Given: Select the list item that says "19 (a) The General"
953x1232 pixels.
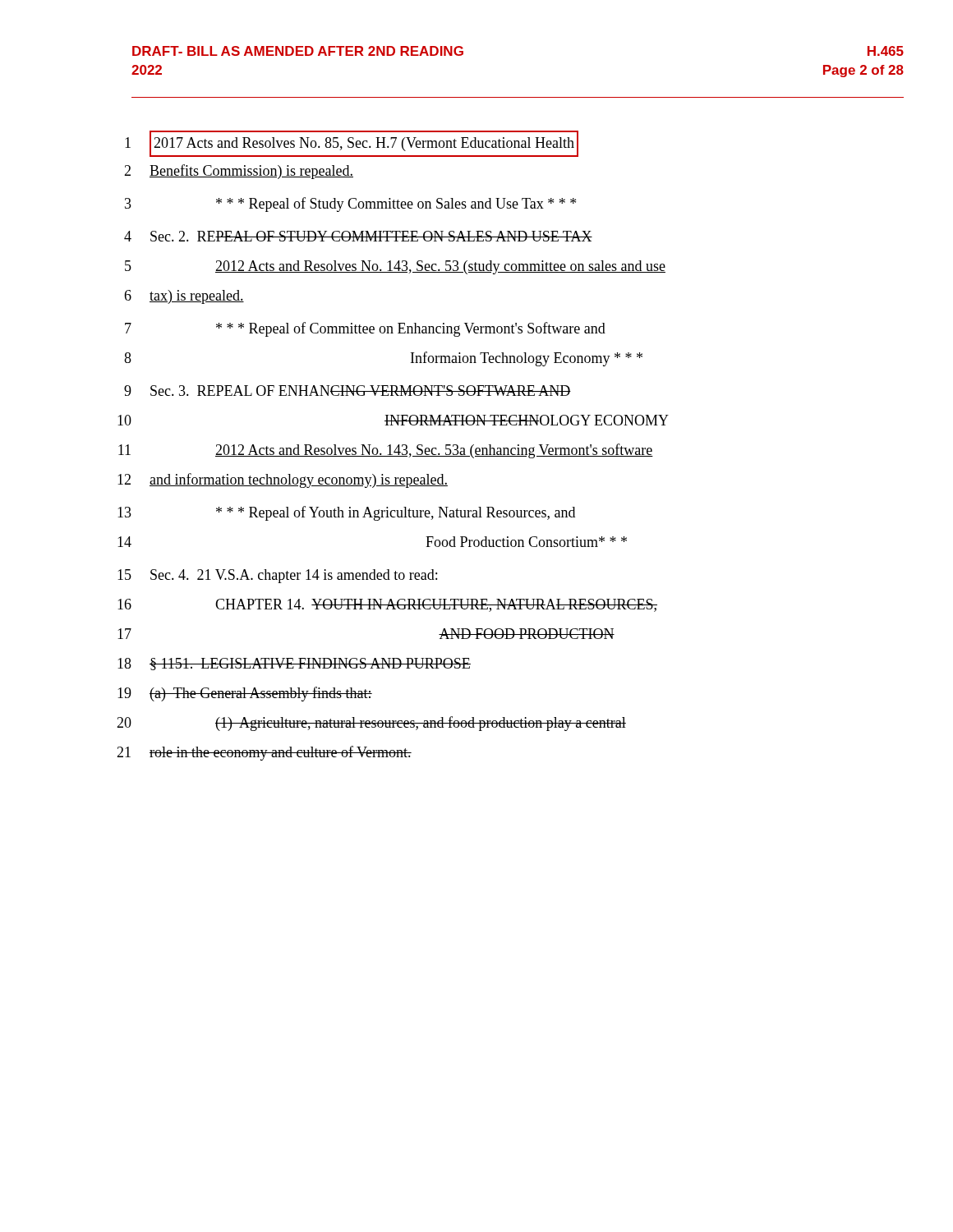Looking at the screenshot, I should pyautogui.click(x=245, y=694).
